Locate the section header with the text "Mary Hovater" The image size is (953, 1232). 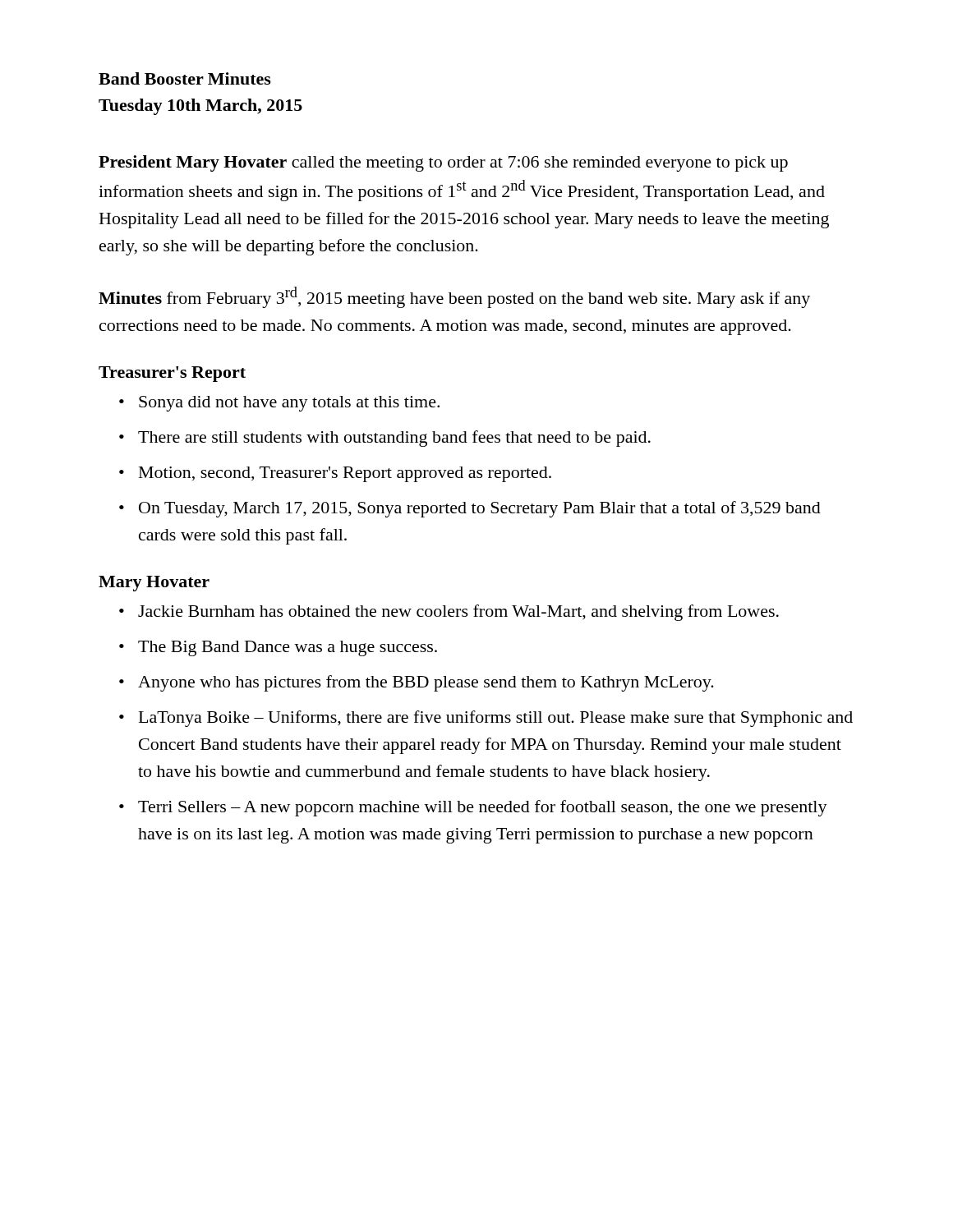154,581
